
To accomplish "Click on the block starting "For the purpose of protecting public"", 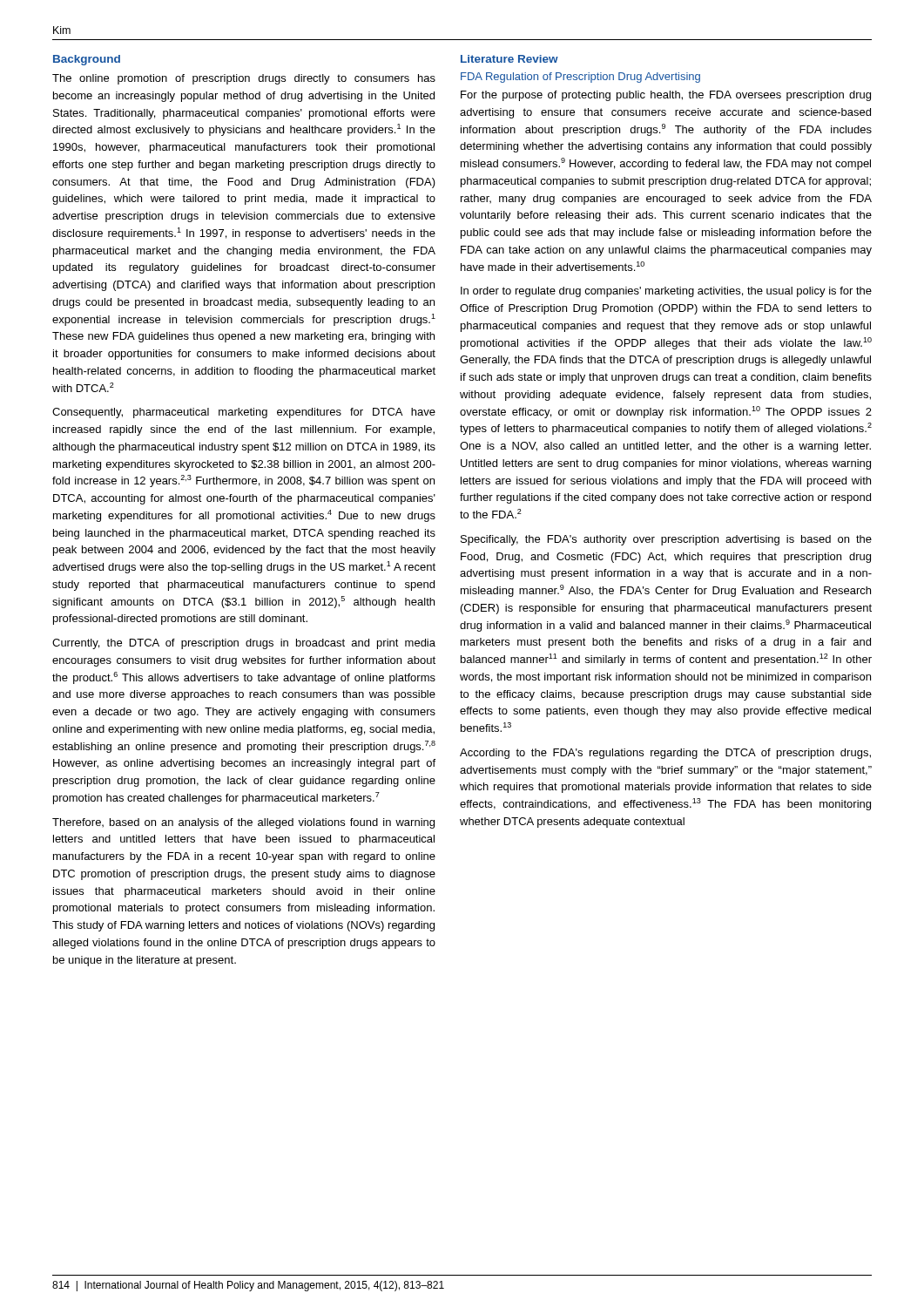I will point(666,181).
